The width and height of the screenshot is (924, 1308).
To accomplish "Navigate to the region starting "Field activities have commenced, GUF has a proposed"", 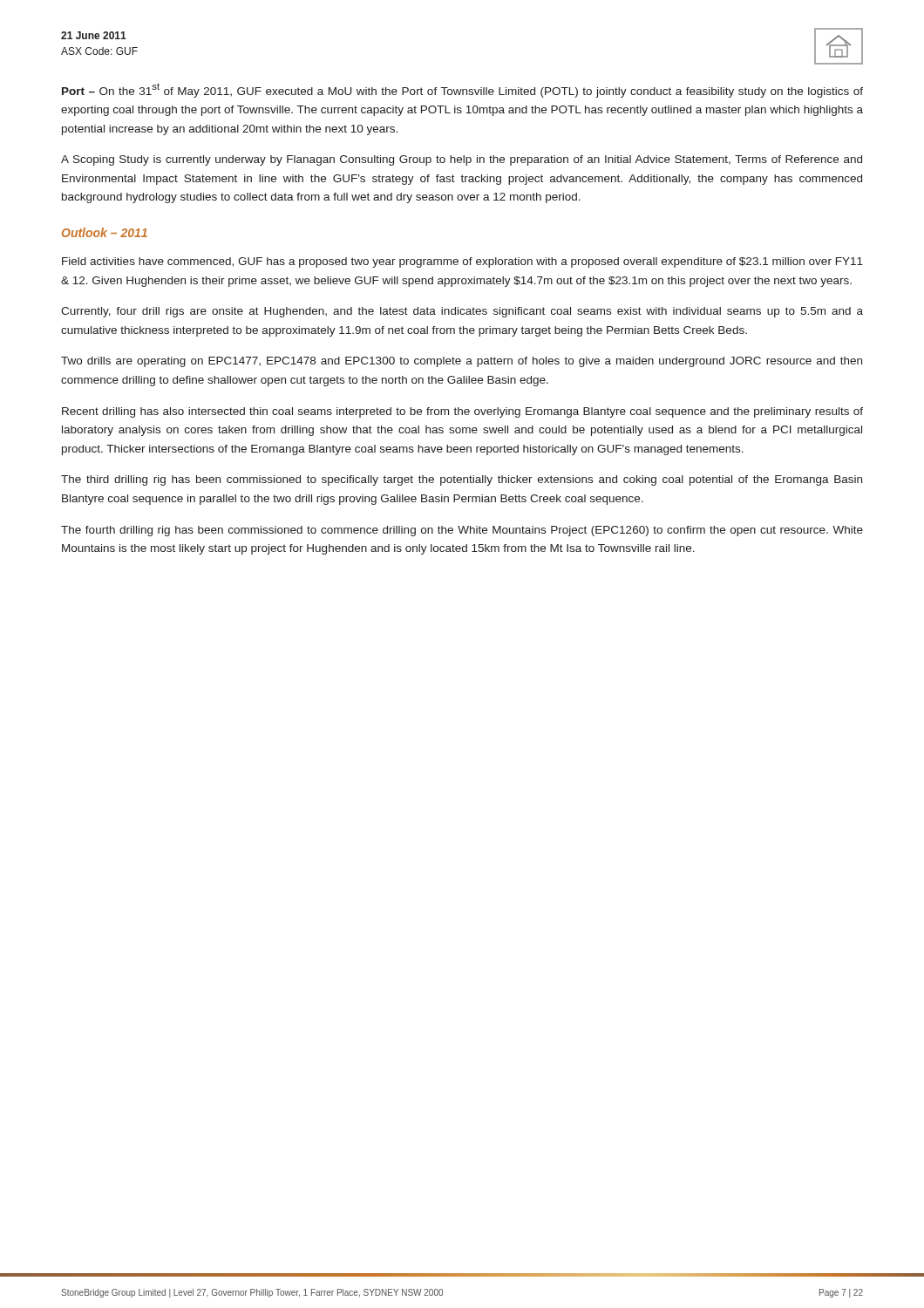I will tap(462, 271).
